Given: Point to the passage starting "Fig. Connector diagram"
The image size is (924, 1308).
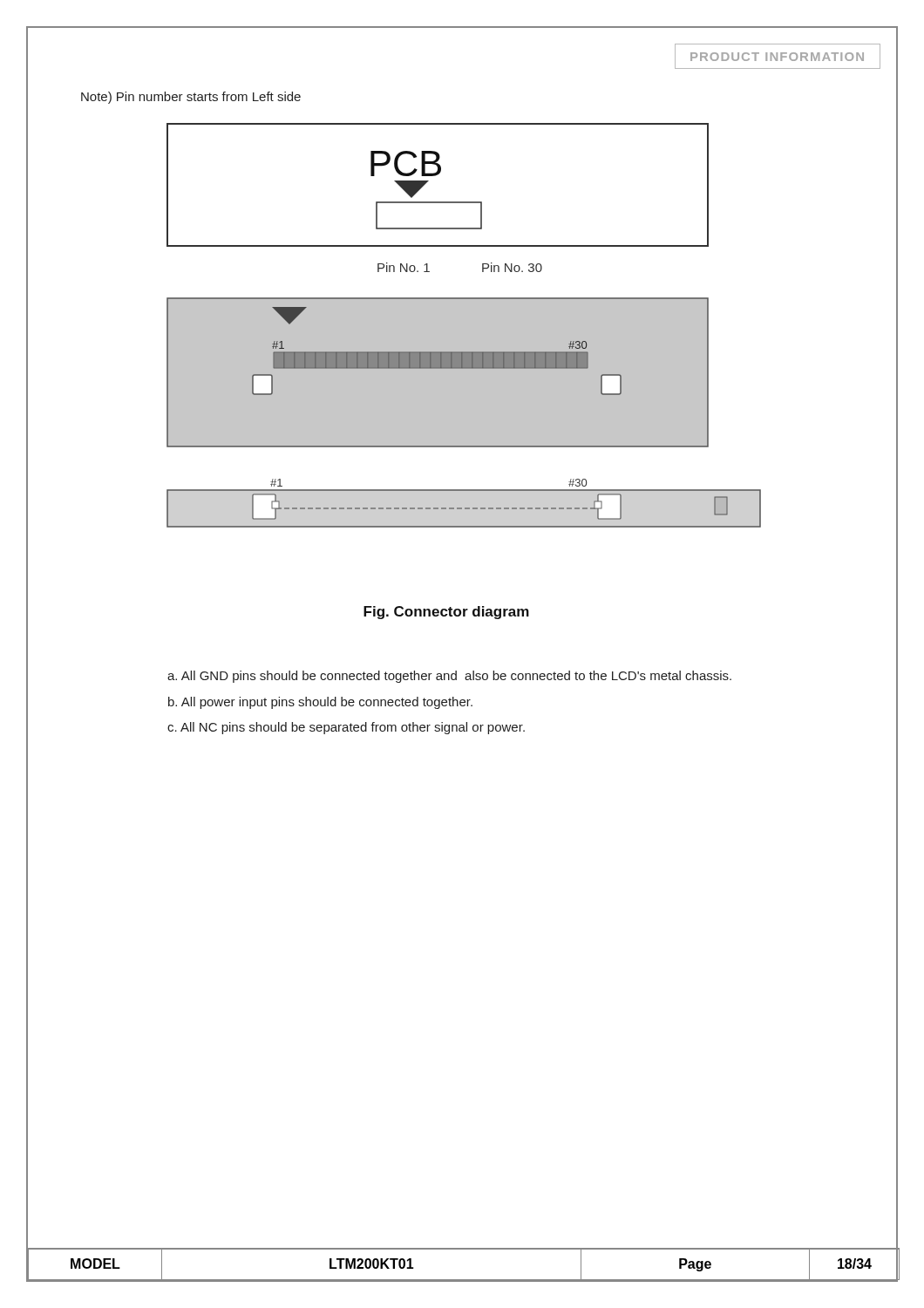Looking at the screenshot, I should click(446, 612).
